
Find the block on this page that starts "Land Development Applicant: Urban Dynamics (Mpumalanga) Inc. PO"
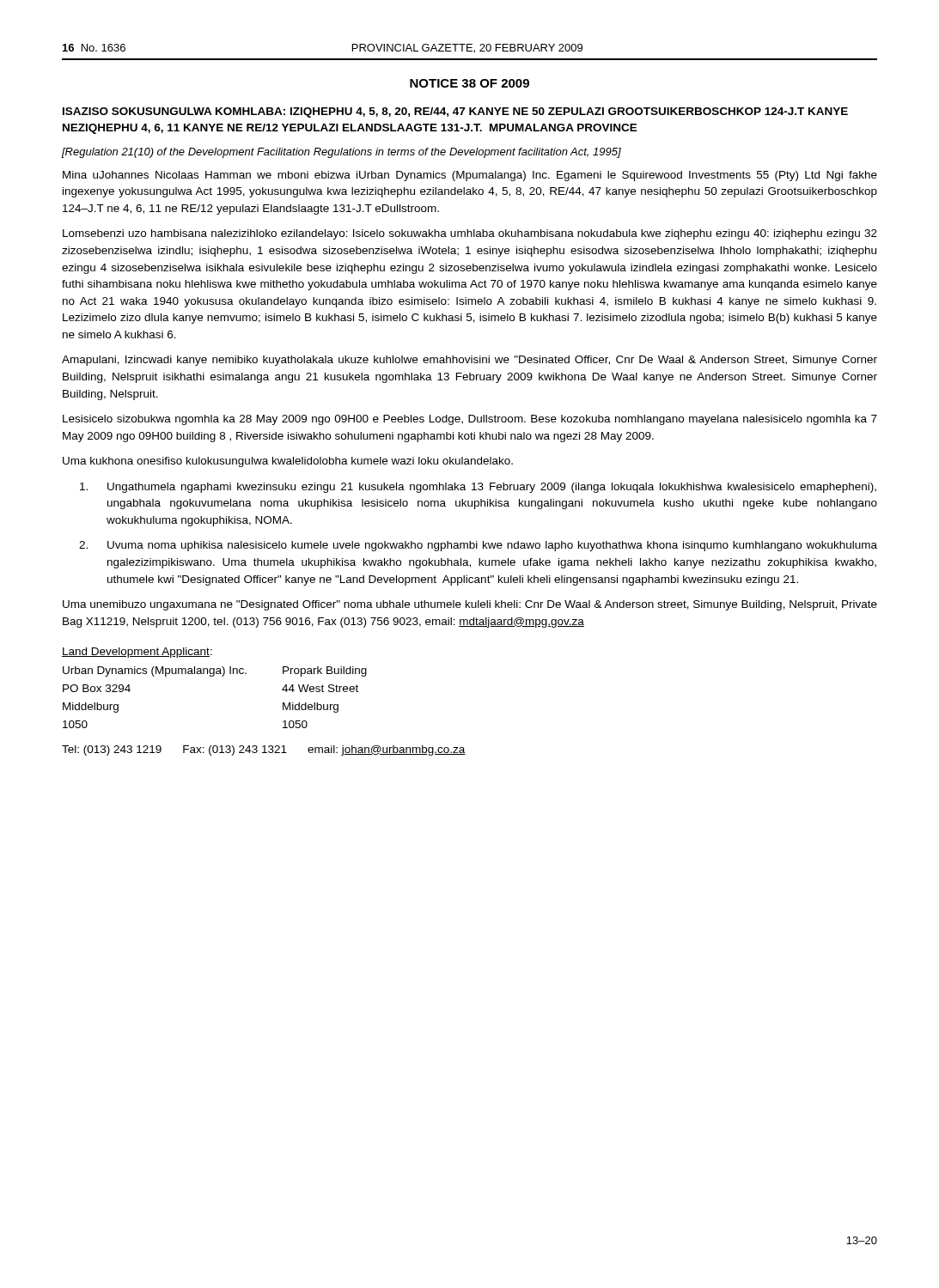coord(137,653)
